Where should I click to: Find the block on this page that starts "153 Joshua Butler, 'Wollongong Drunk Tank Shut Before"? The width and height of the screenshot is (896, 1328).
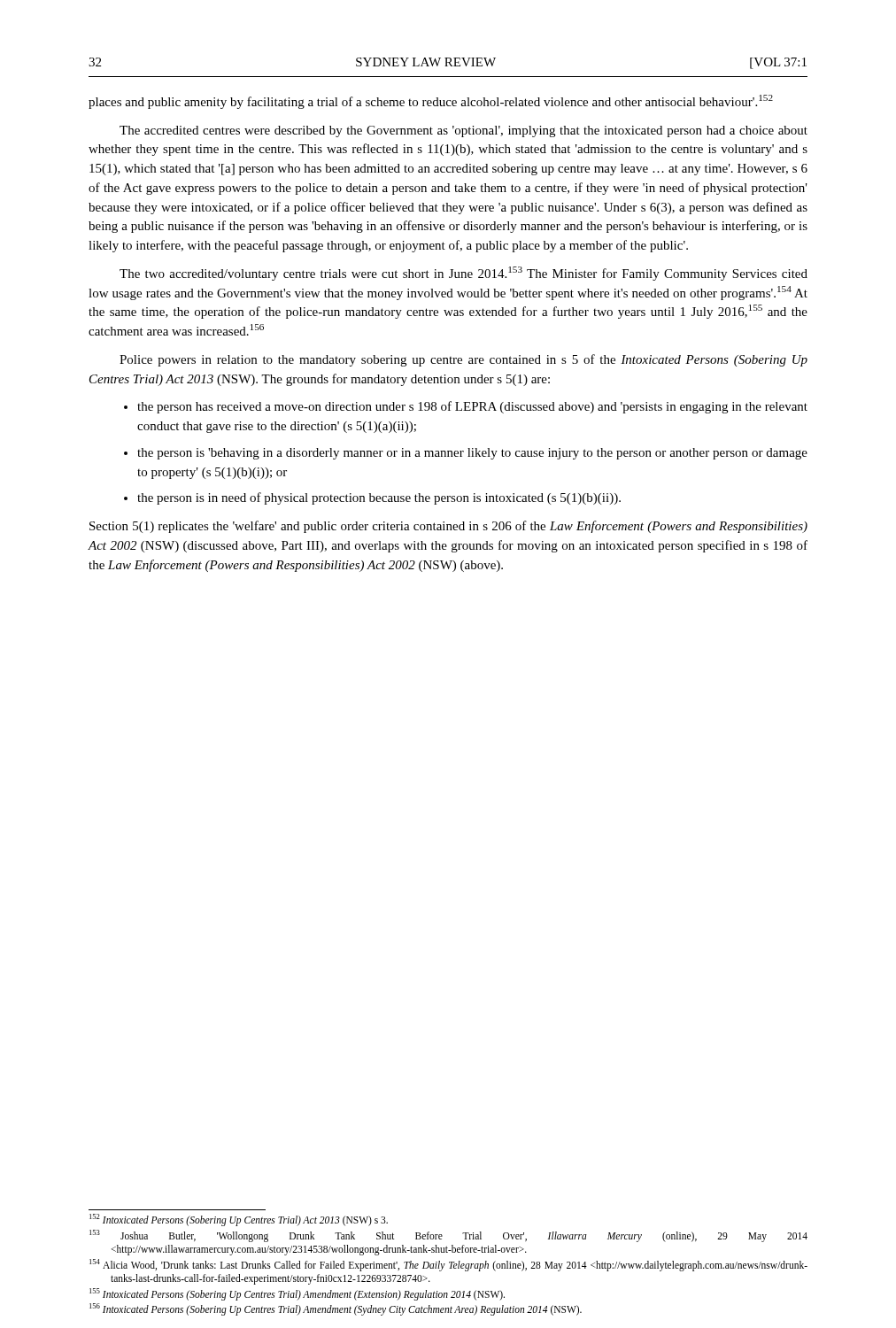point(448,1242)
